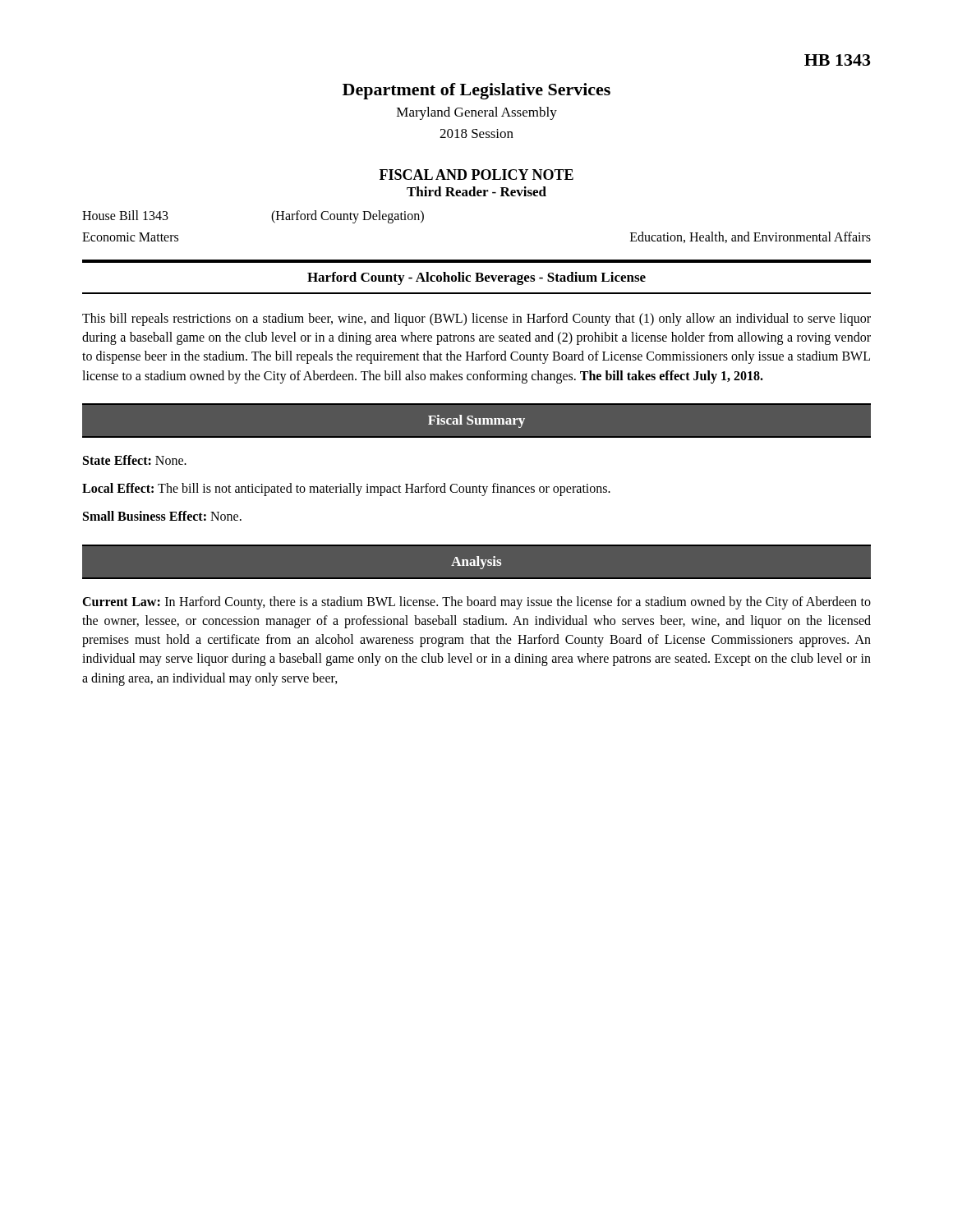The image size is (953, 1232).
Task: Locate the text block containing "House Bill 1343 (Harford County"
Action: click(x=123, y=216)
